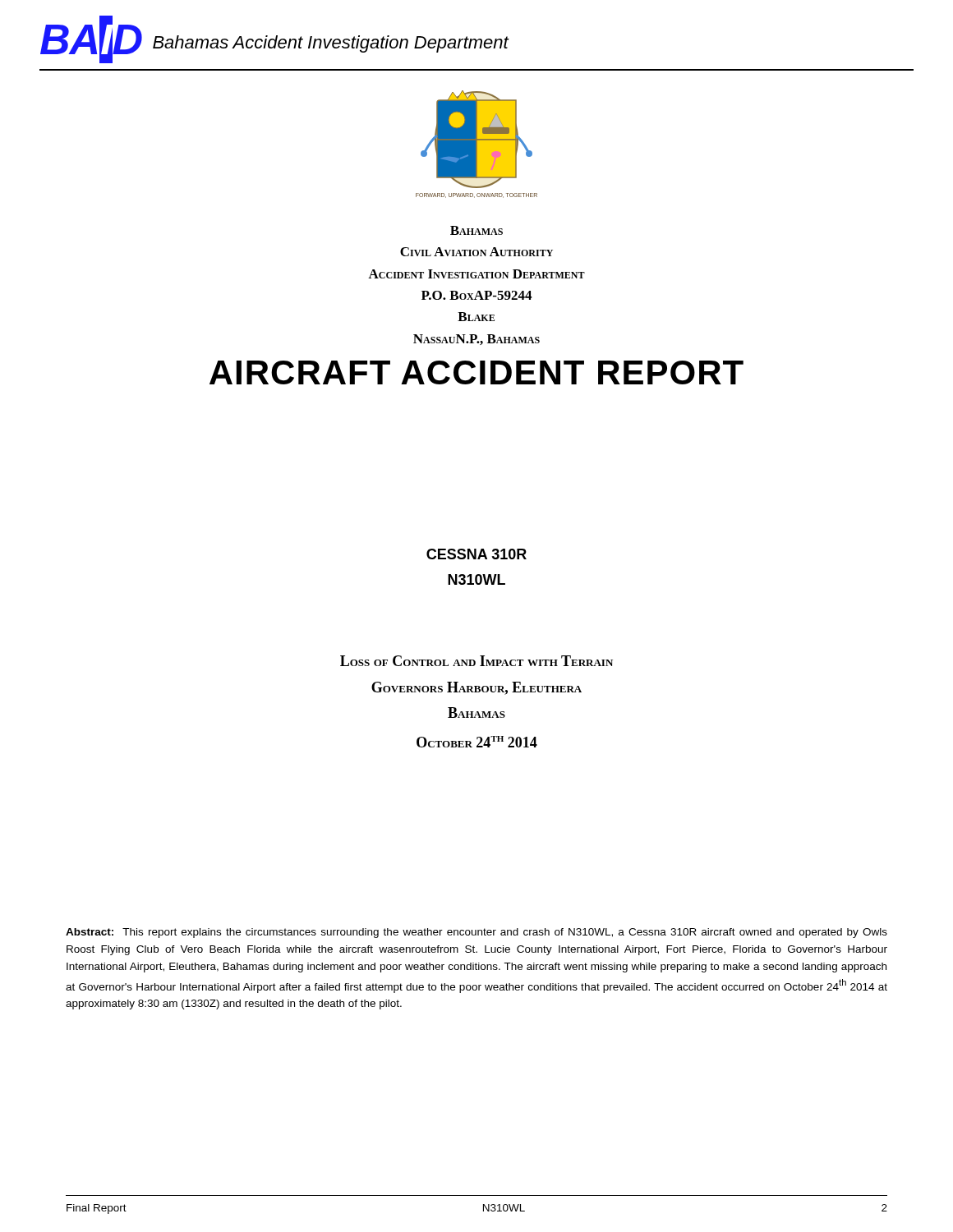Click on the block starting "Bahamas Civil Aviation"
The height and width of the screenshot is (1232, 953).
pos(476,285)
